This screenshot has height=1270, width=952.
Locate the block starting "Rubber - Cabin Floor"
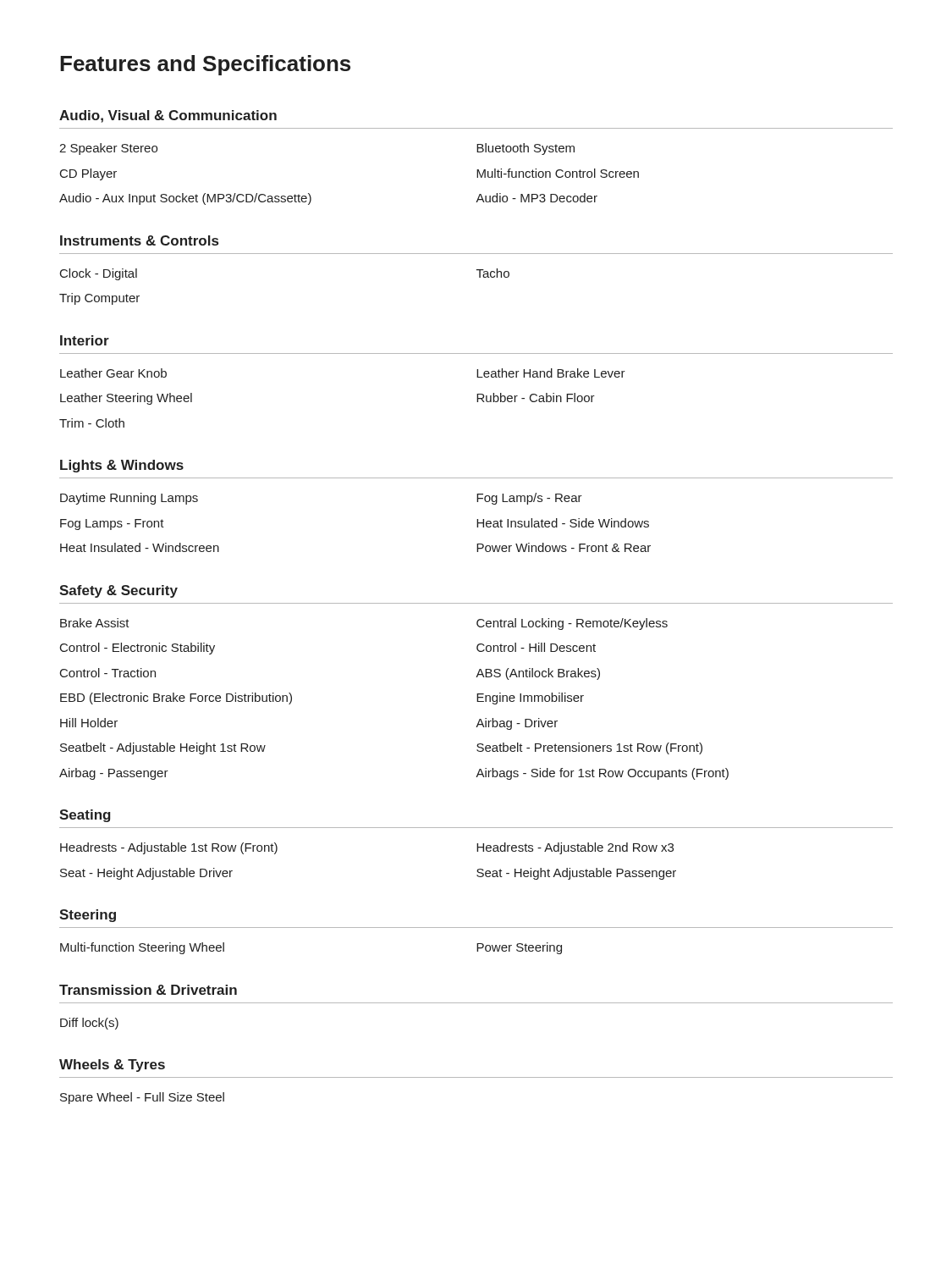point(535,398)
